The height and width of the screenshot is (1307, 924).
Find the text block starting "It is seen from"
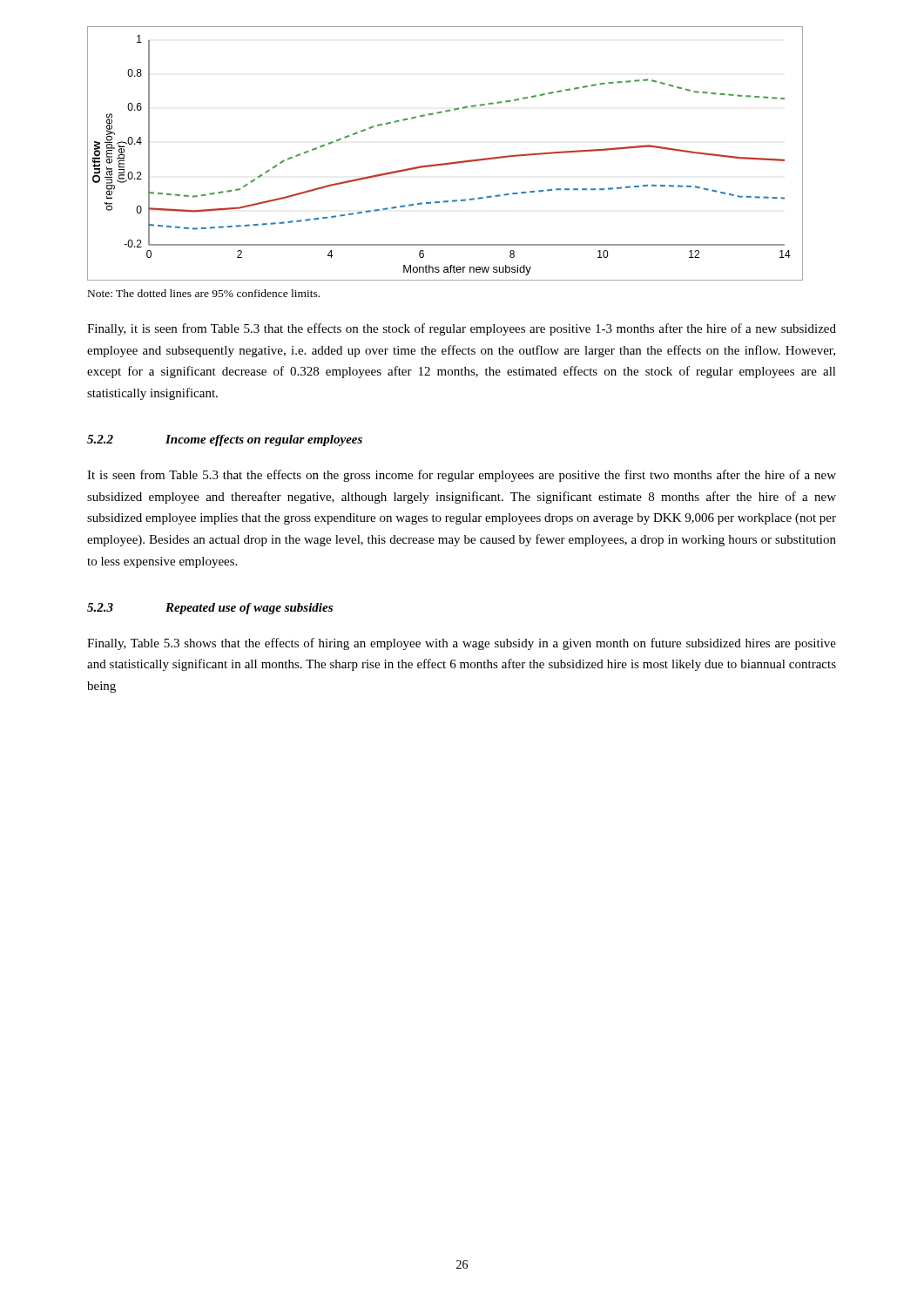[462, 518]
